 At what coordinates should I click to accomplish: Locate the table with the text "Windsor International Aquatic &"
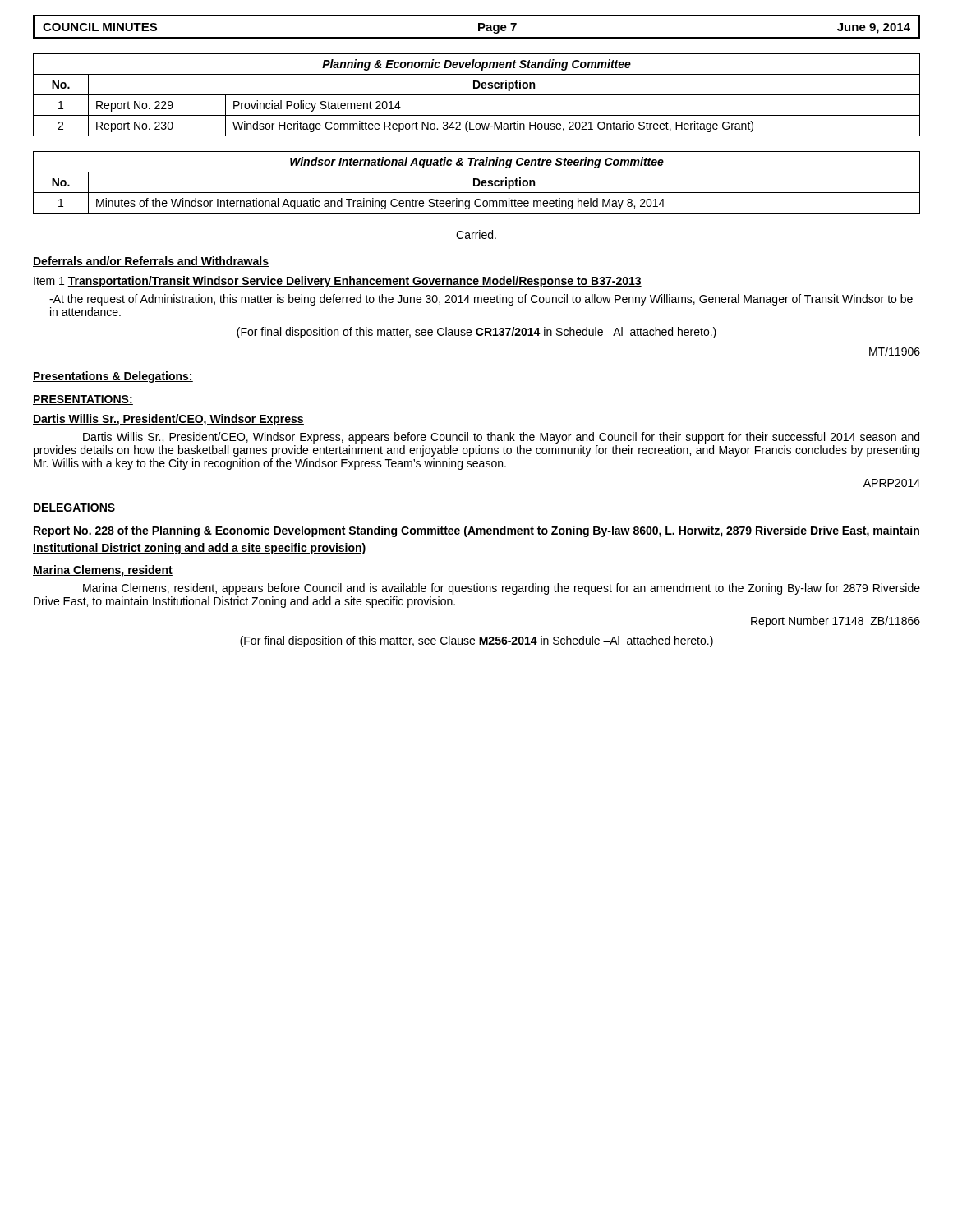pyautogui.click(x=476, y=182)
